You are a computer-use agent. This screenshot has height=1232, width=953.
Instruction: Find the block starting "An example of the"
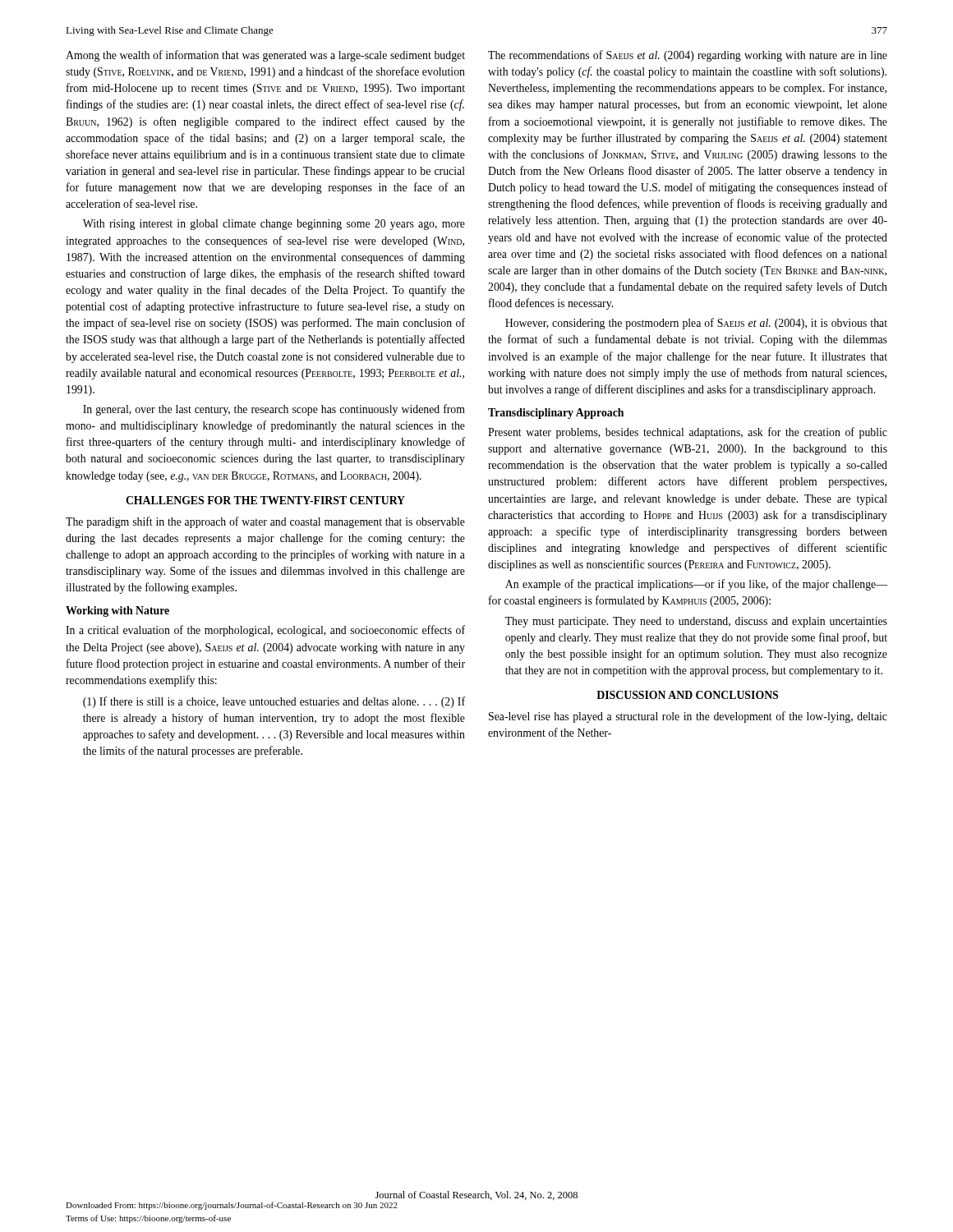[x=688, y=593]
